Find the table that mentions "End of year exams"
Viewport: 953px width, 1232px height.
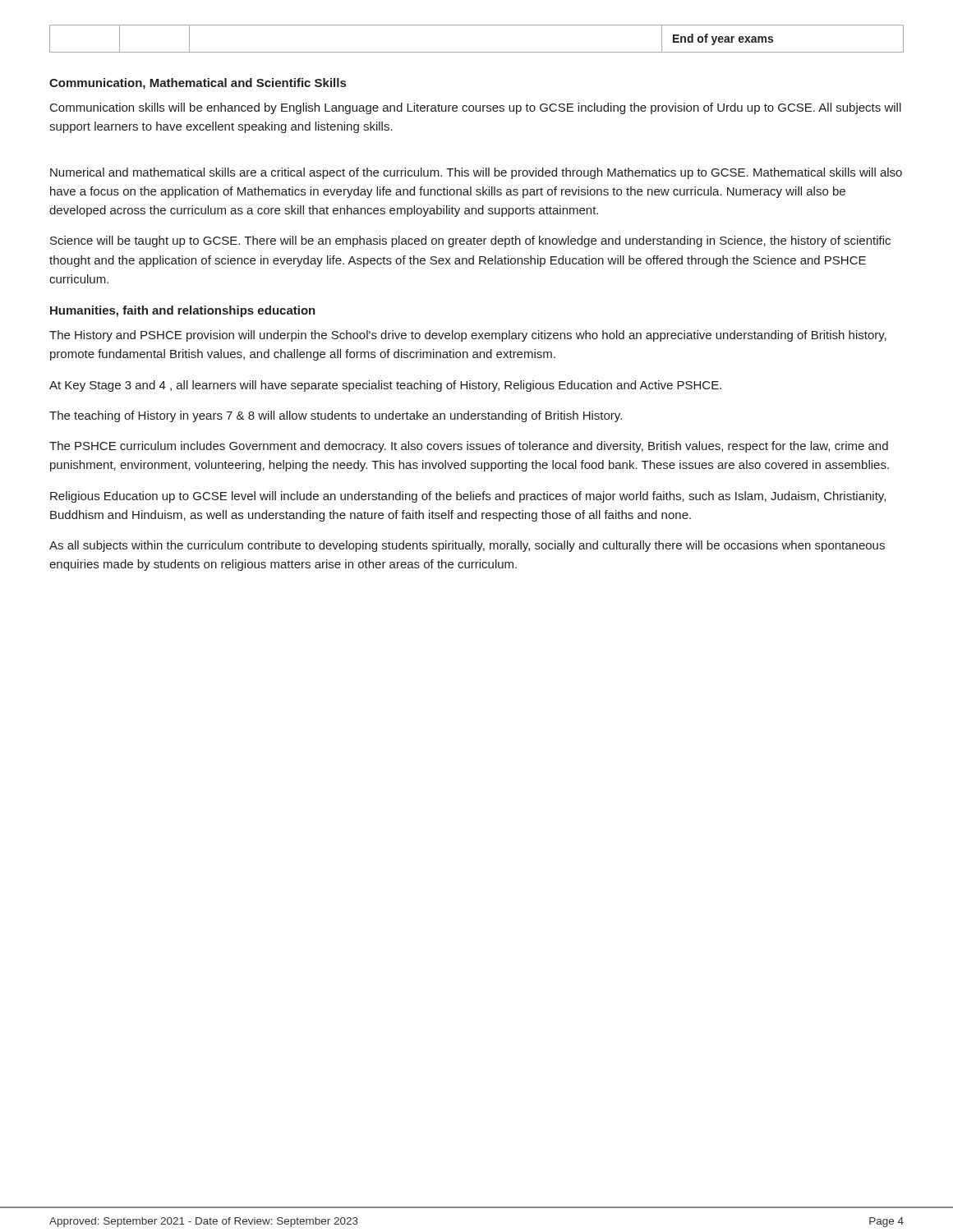point(476,39)
